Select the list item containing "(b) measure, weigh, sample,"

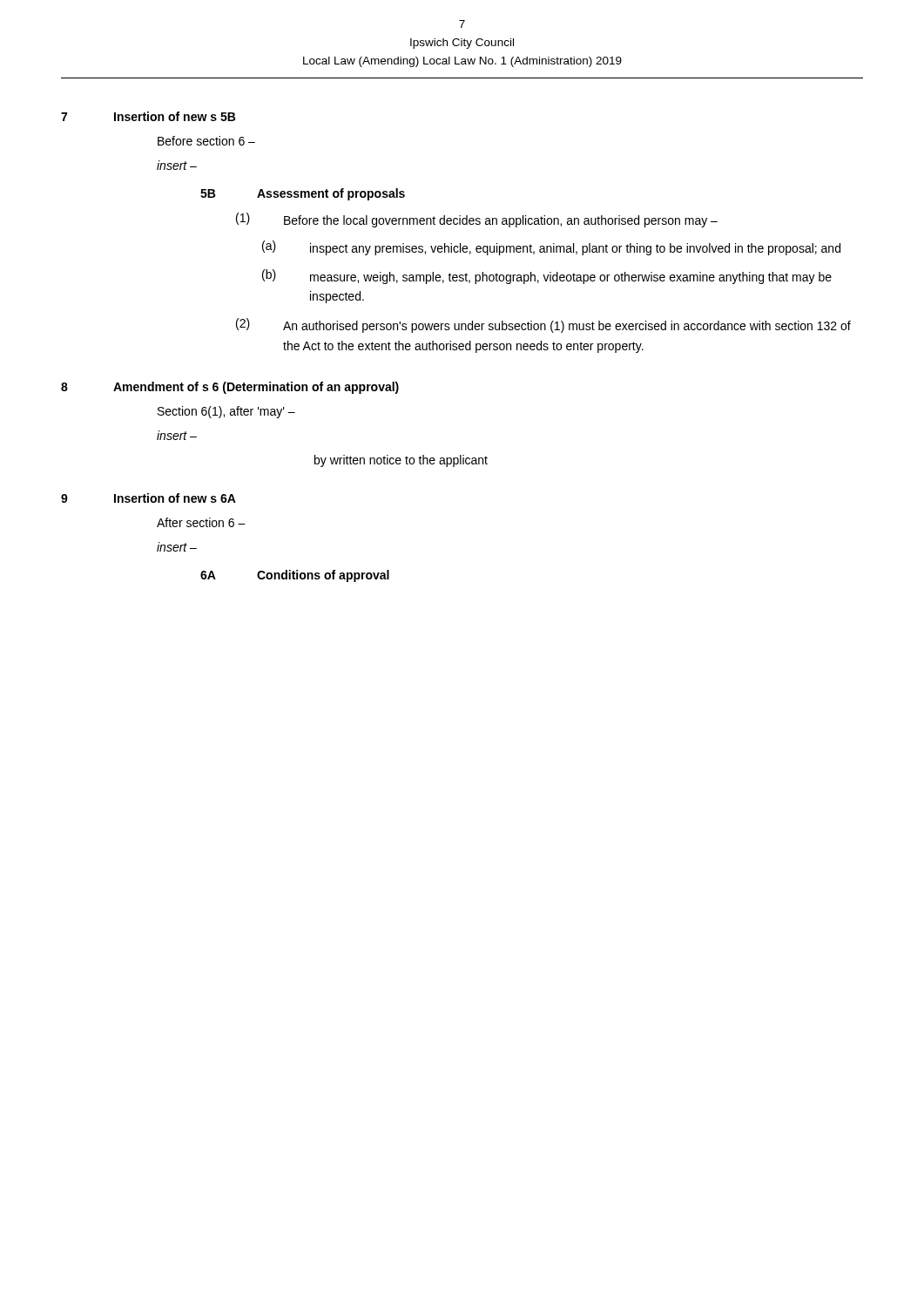pyautogui.click(x=562, y=287)
